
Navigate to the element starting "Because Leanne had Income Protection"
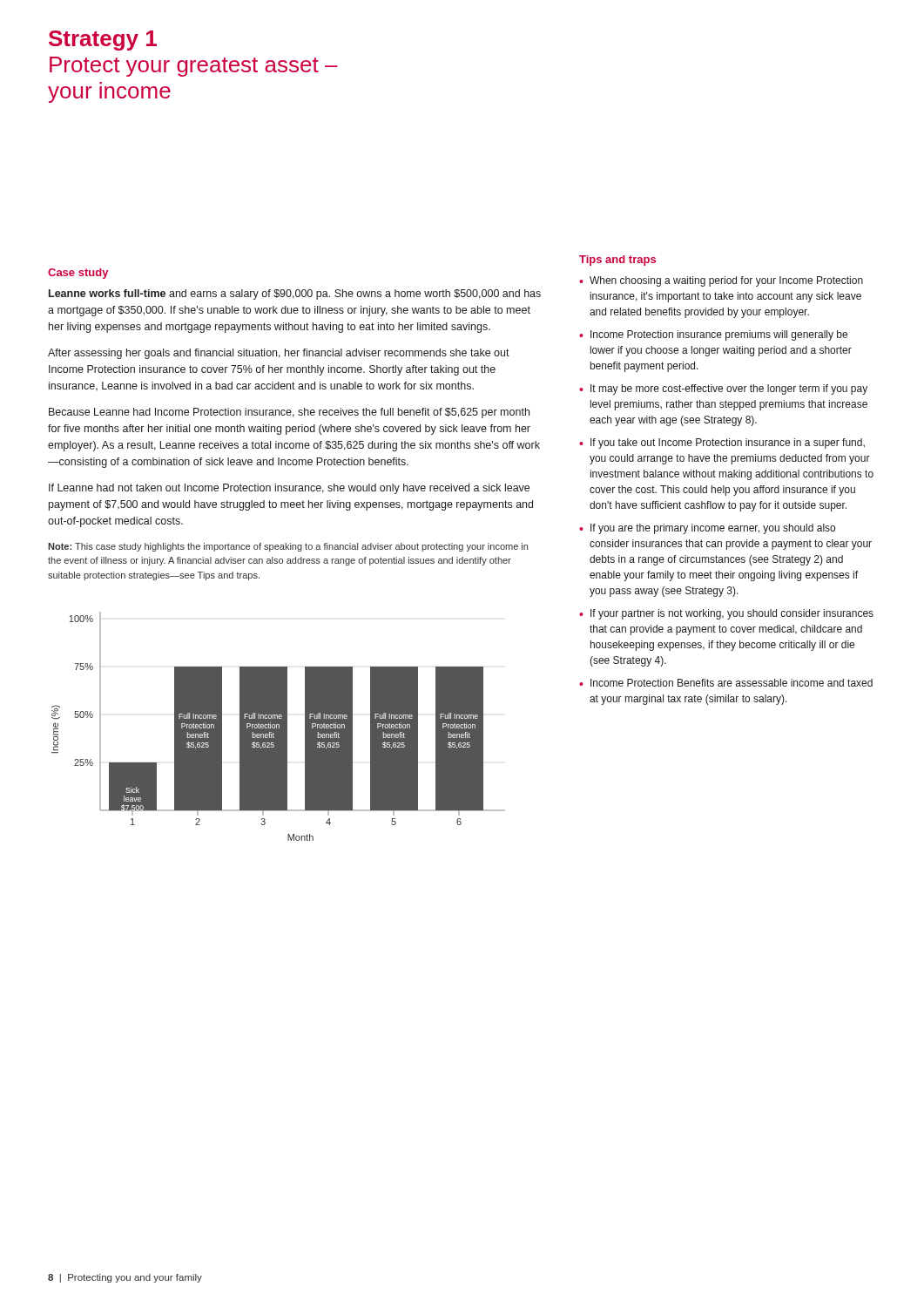(x=296, y=437)
